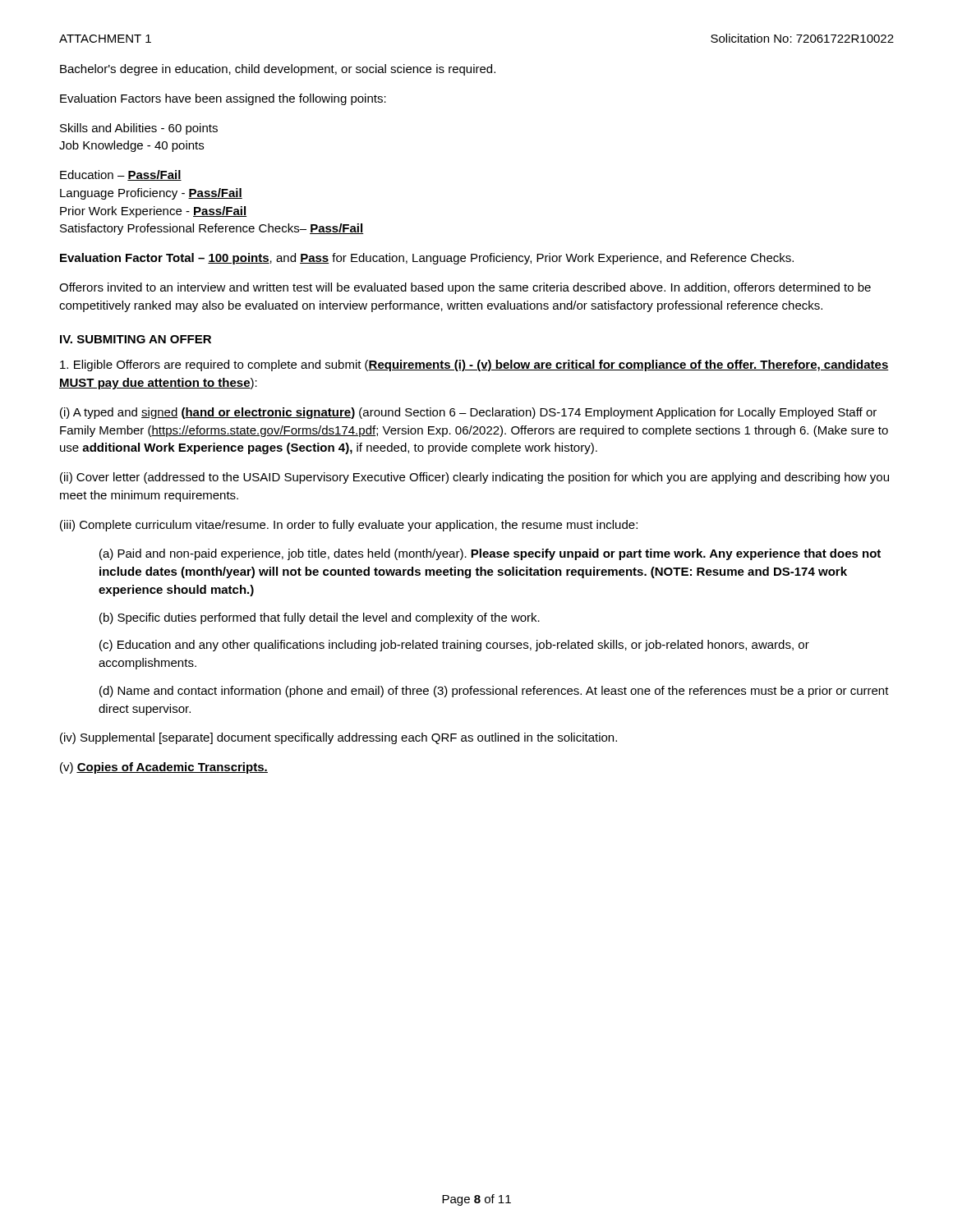The image size is (953, 1232).
Task: Where does it say "IV. SUBMITING AN OFFER"?
Action: [135, 339]
